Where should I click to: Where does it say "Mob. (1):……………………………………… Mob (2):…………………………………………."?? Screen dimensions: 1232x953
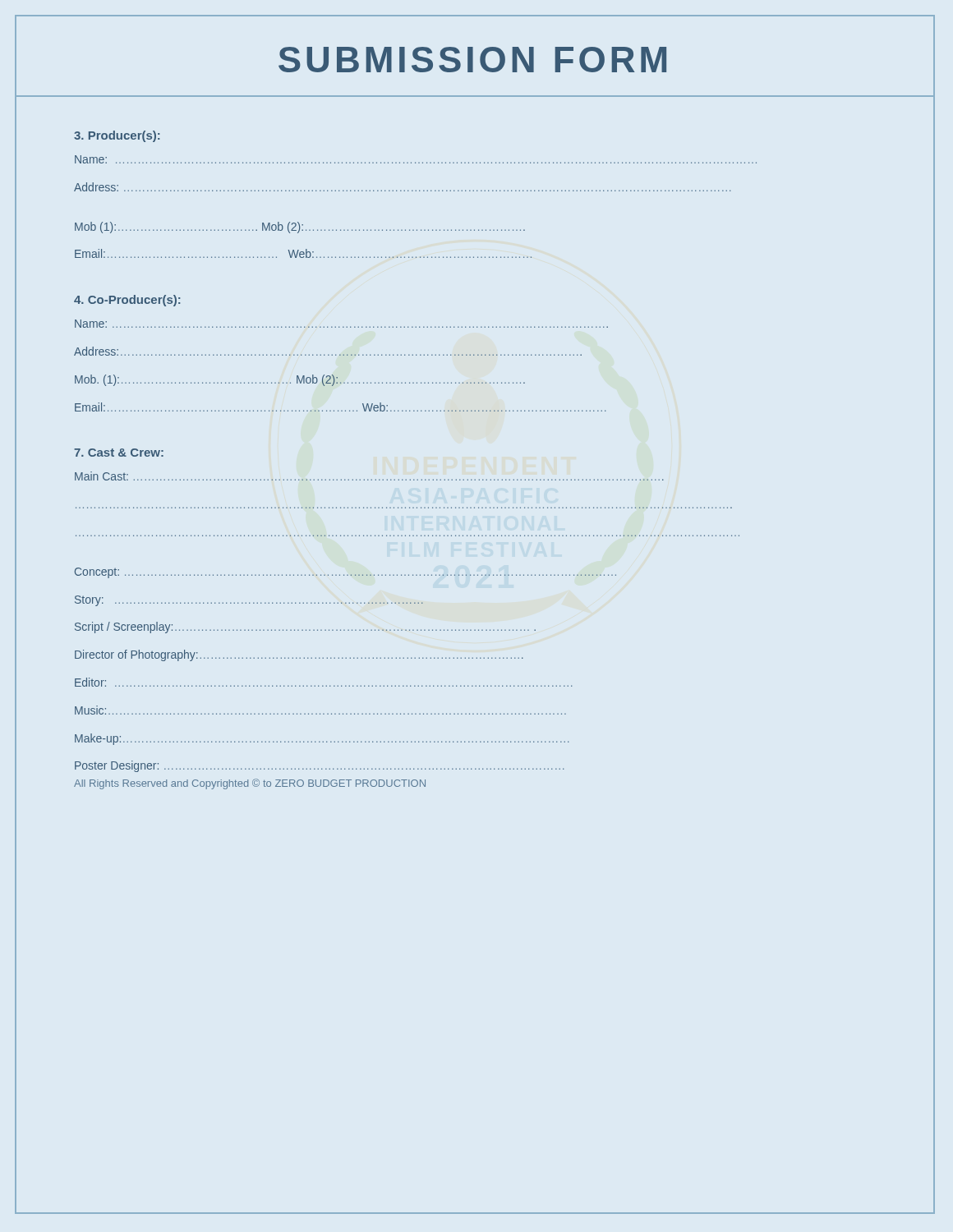[300, 379]
